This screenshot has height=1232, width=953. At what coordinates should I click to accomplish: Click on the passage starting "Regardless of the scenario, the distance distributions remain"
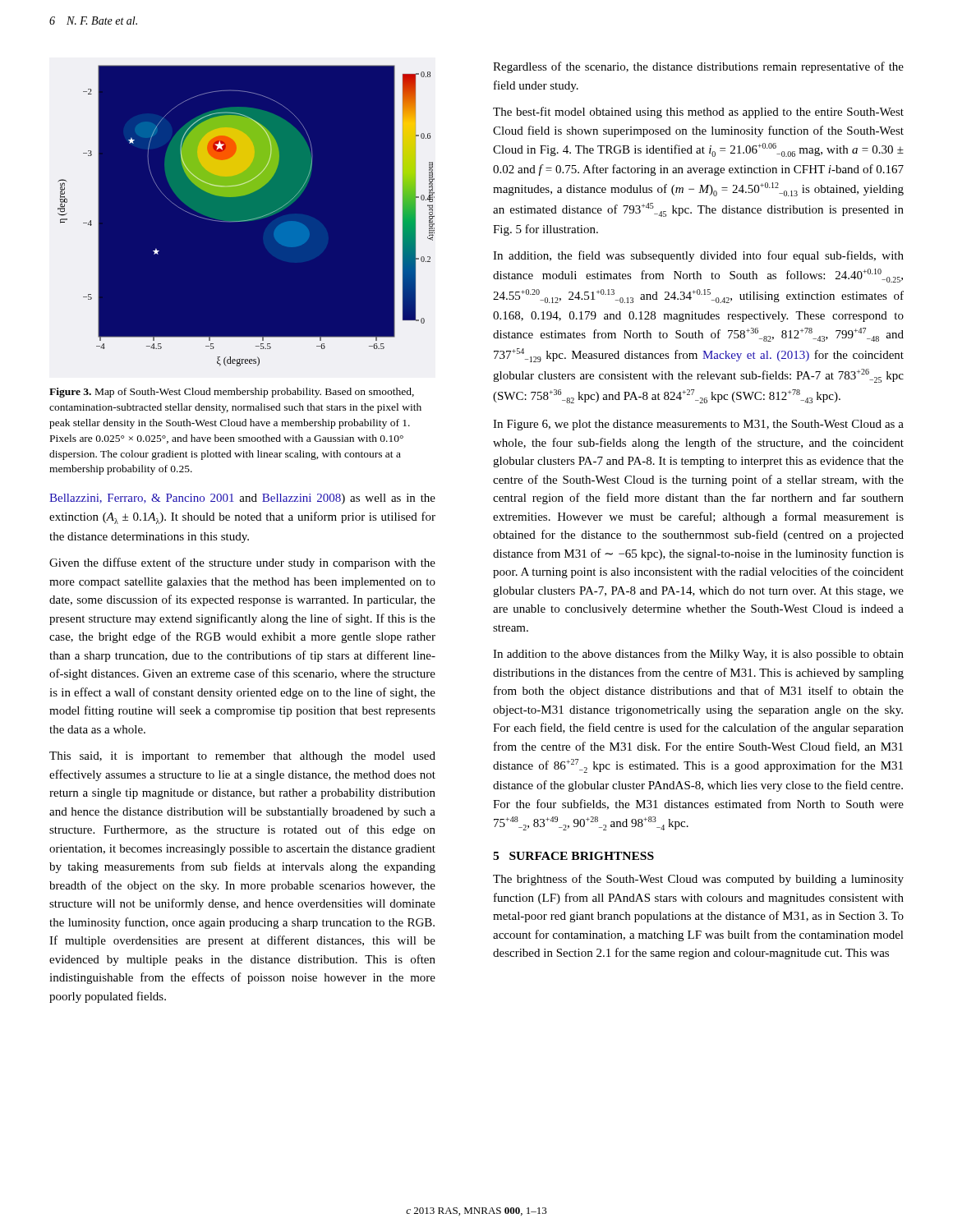(698, 76)
